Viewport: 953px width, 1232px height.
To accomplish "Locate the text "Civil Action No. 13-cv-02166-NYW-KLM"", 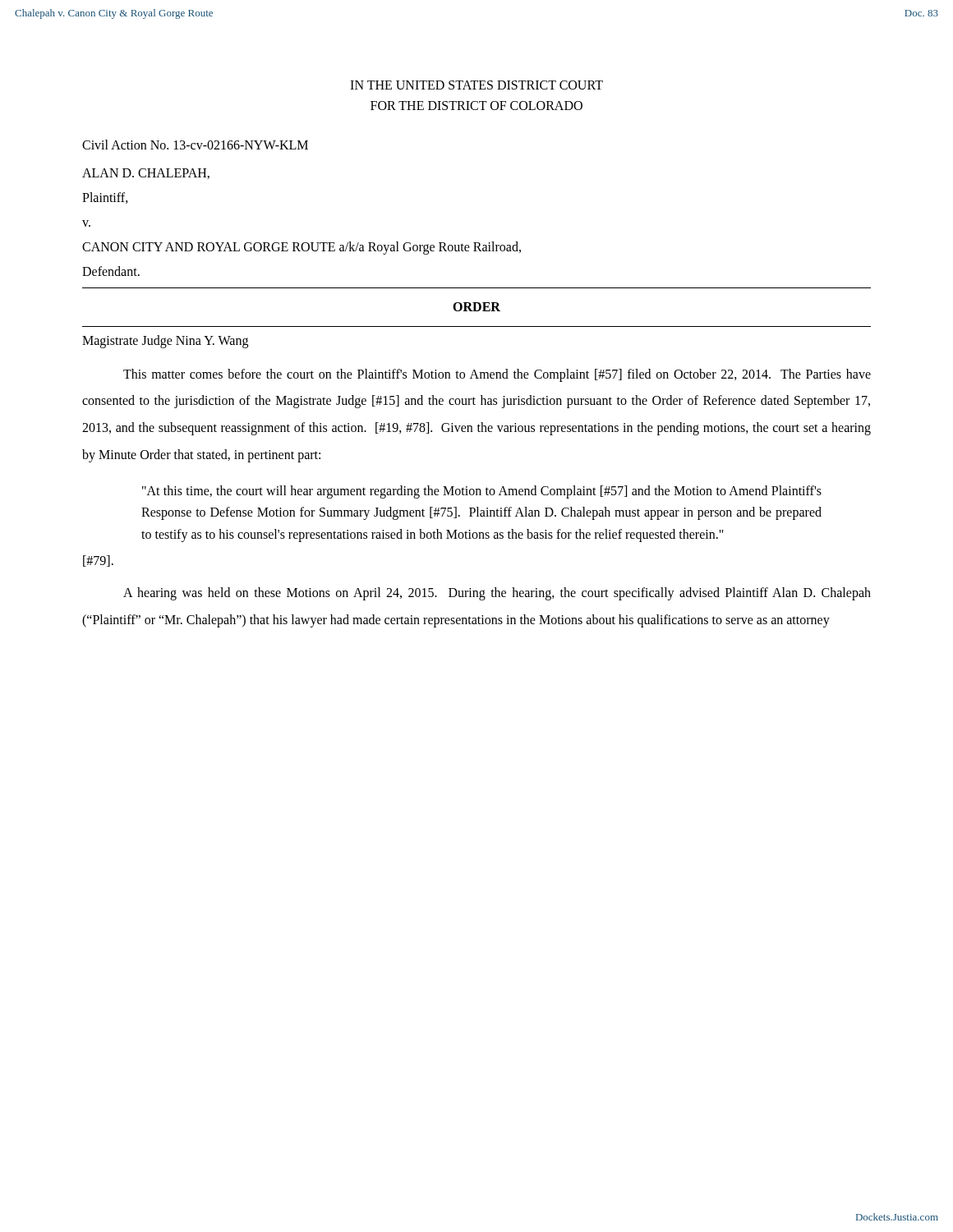I will tap(195, 145).
